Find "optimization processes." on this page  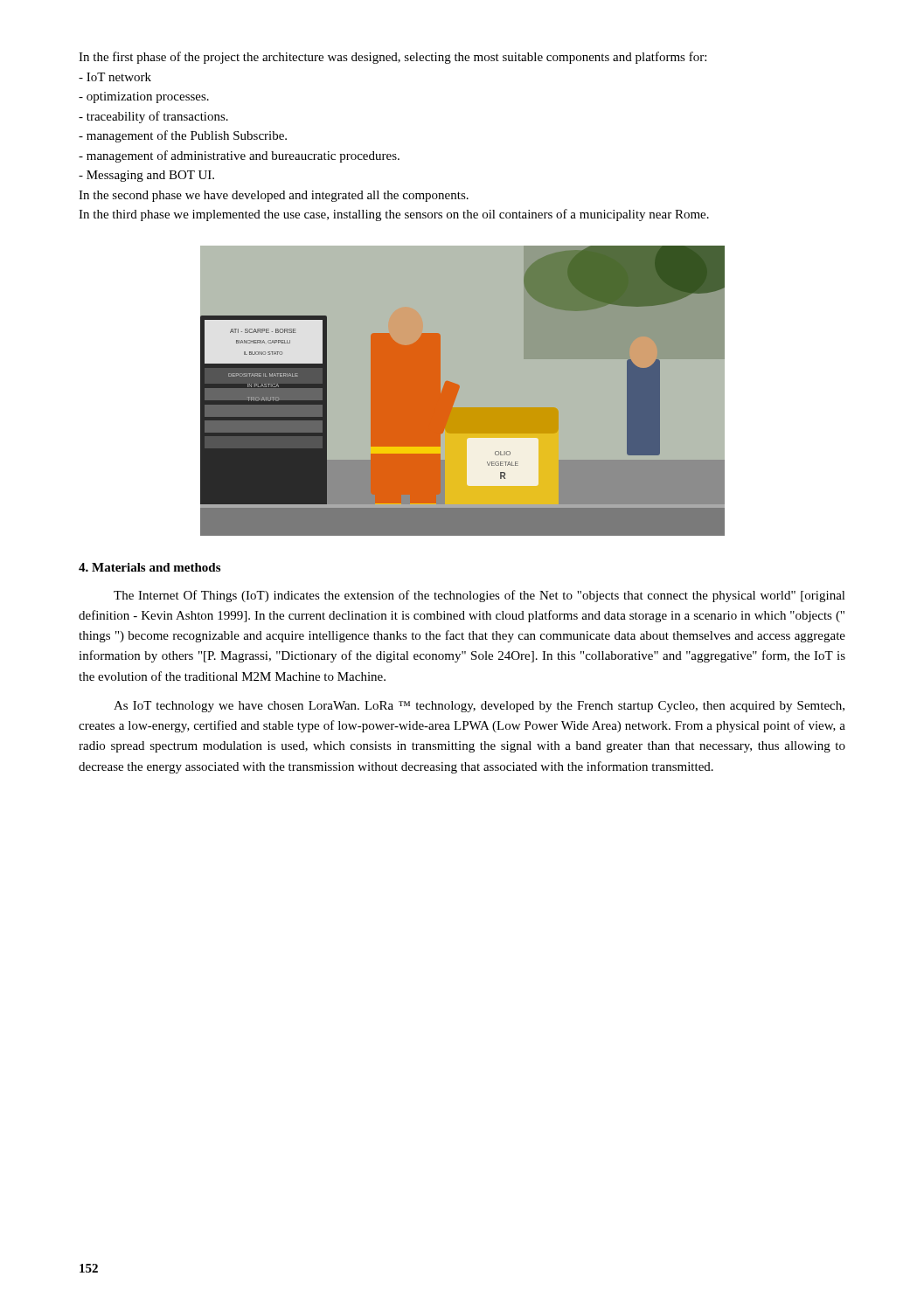click(144, 96)
